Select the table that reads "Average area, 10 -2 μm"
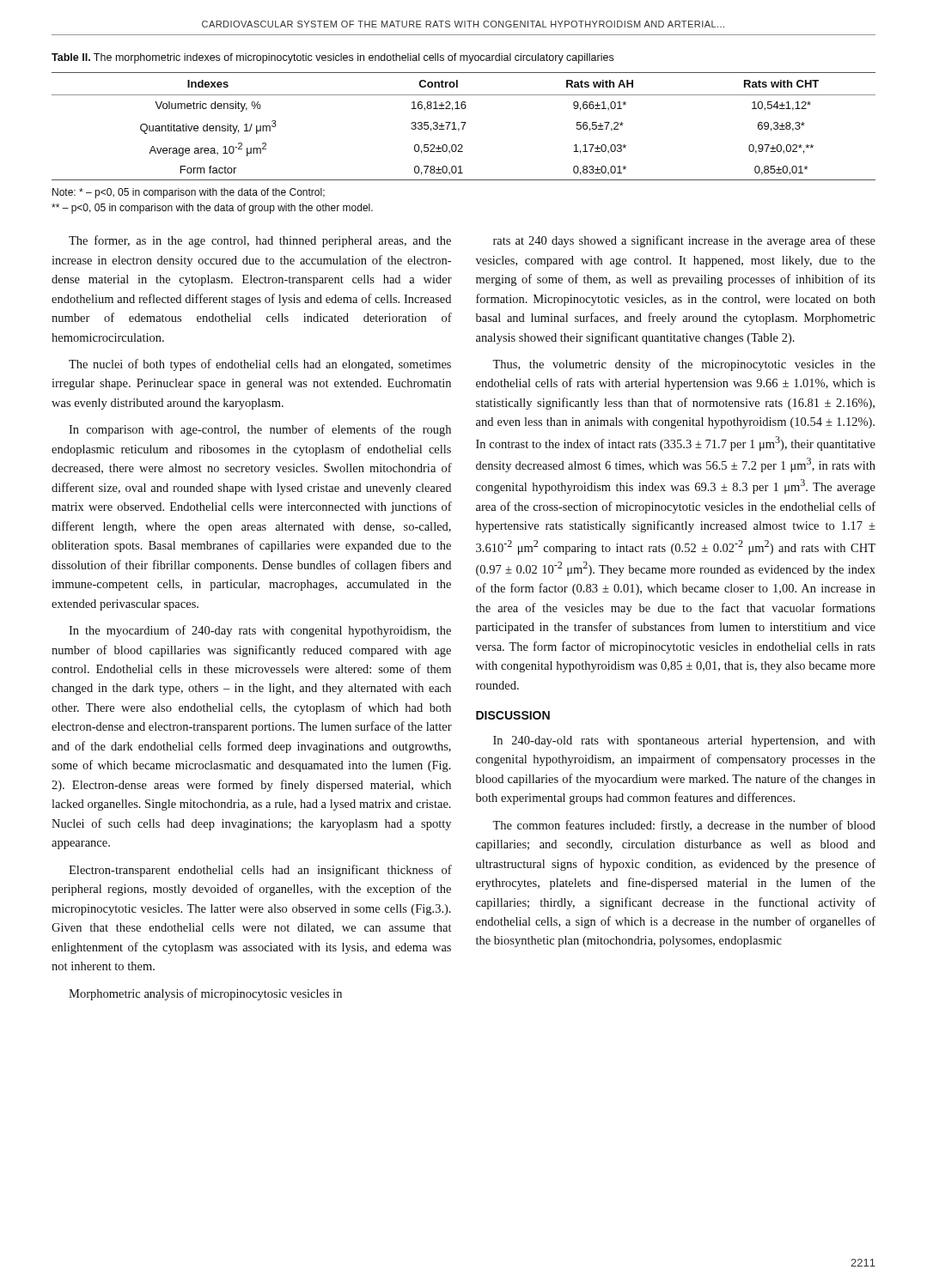 464,126
